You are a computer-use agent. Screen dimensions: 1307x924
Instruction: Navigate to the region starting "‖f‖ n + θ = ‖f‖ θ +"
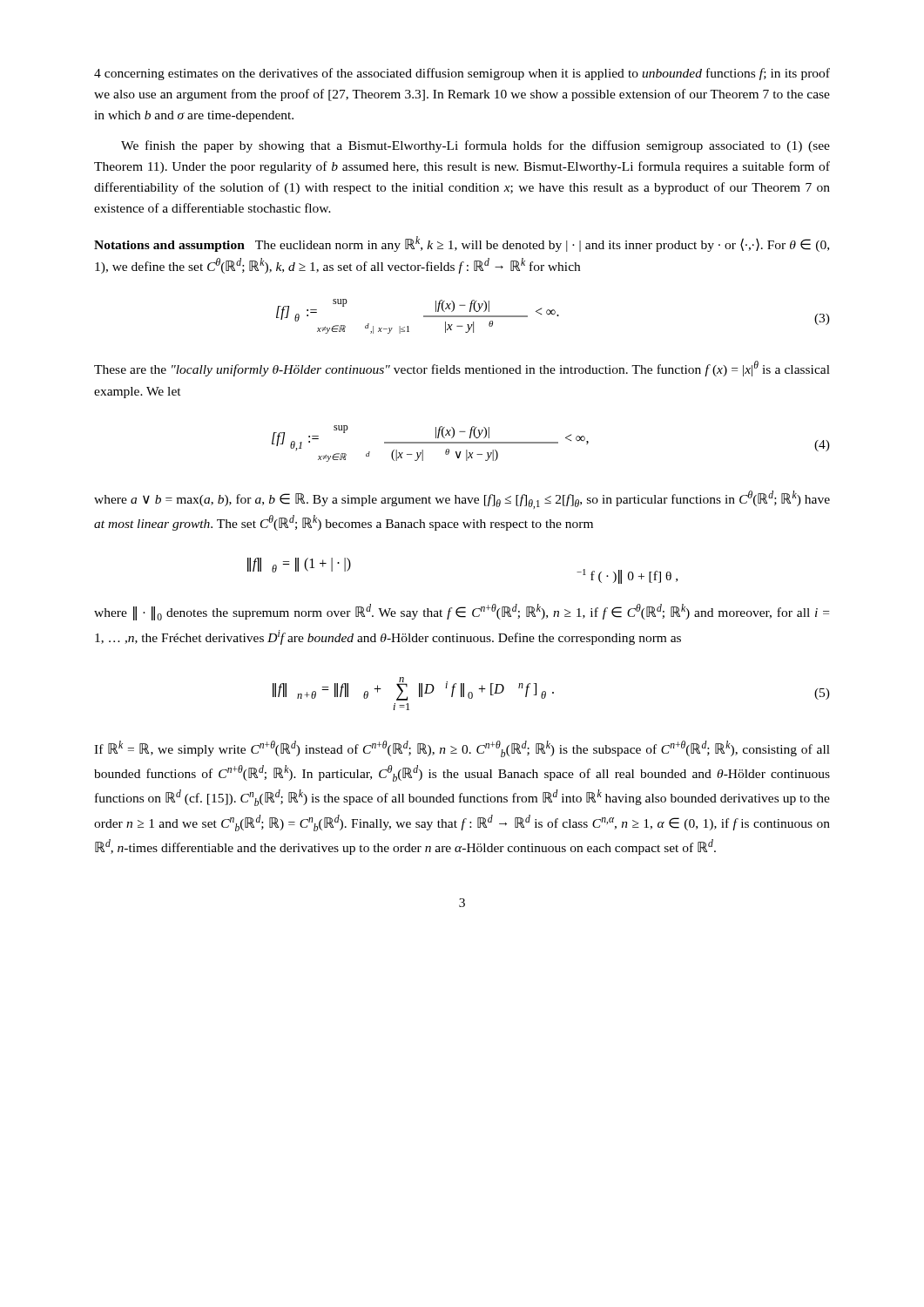click(x=550, y=690)
